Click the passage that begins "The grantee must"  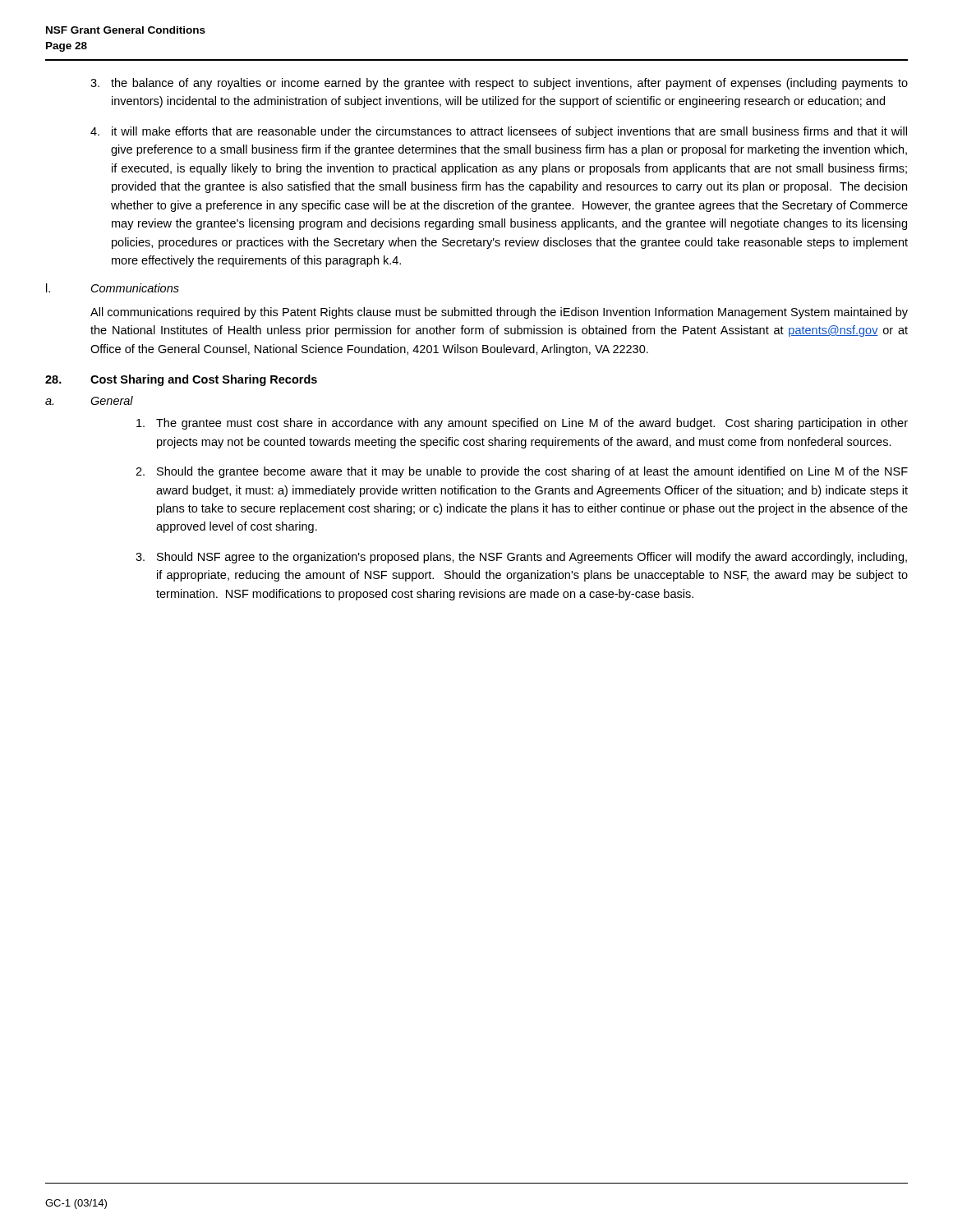[499, 432]
